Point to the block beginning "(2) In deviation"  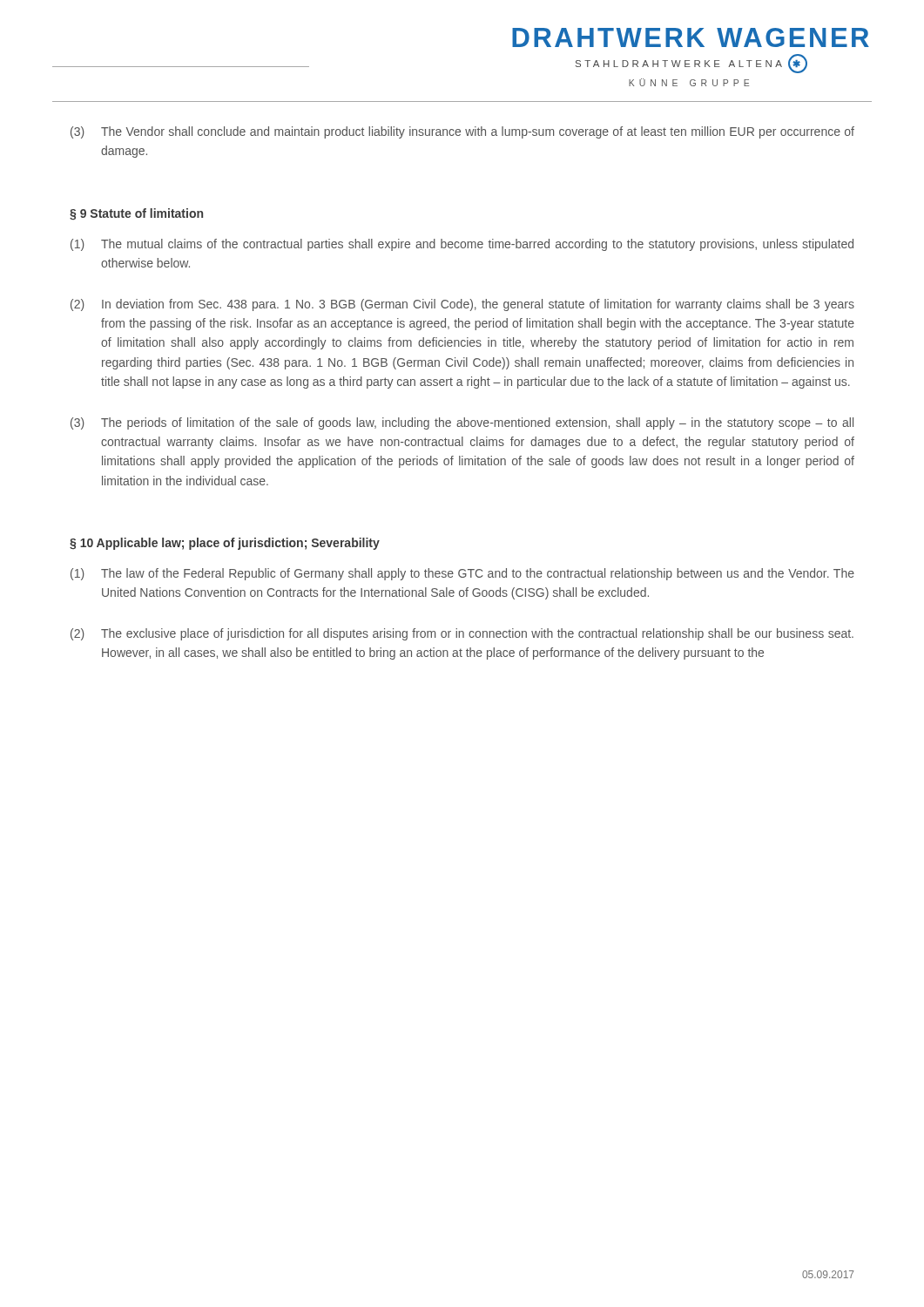[462, 343]
